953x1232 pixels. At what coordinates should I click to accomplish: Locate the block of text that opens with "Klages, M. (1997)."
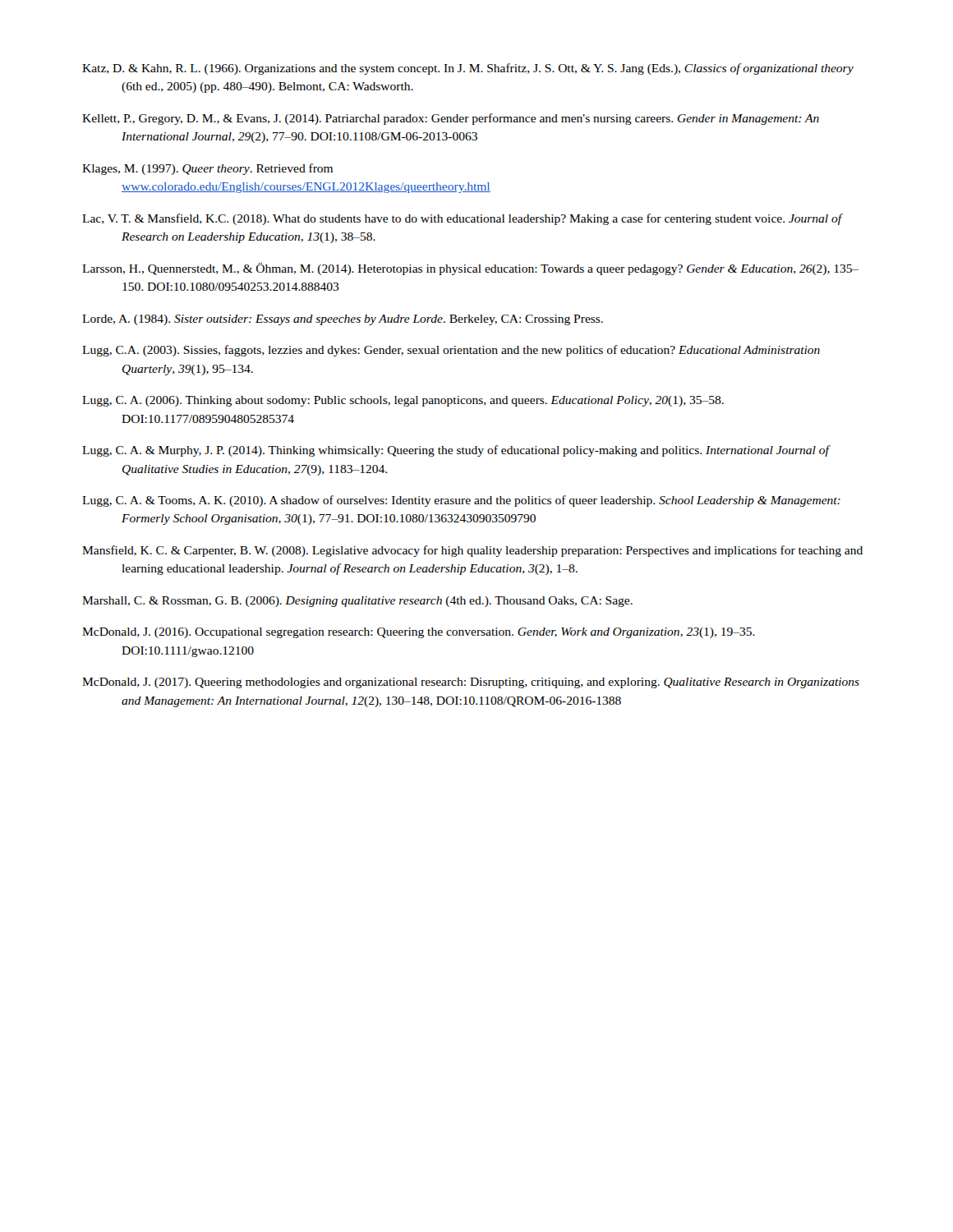tap(286, 177)
